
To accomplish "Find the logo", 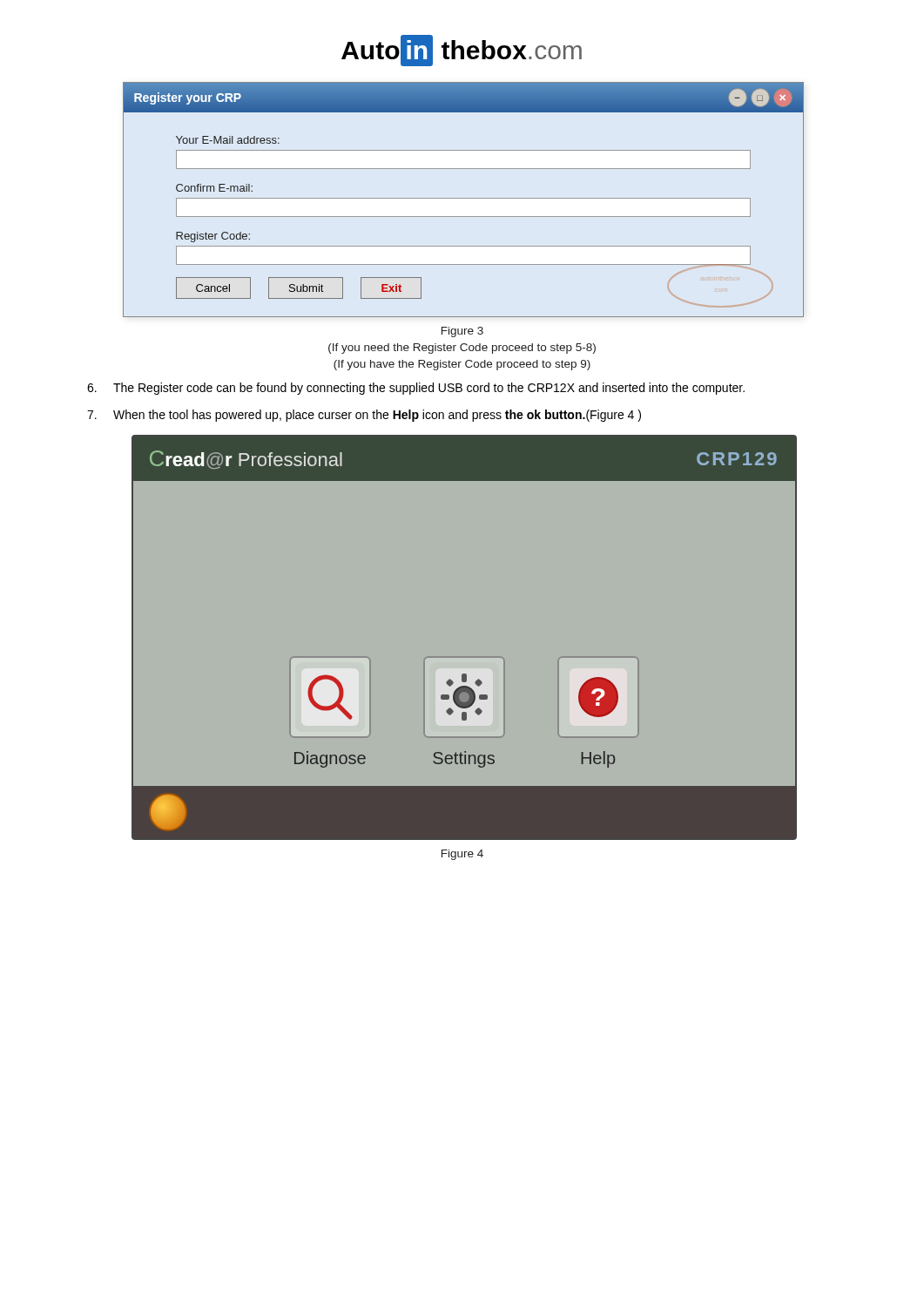I will tap(462, 51).
